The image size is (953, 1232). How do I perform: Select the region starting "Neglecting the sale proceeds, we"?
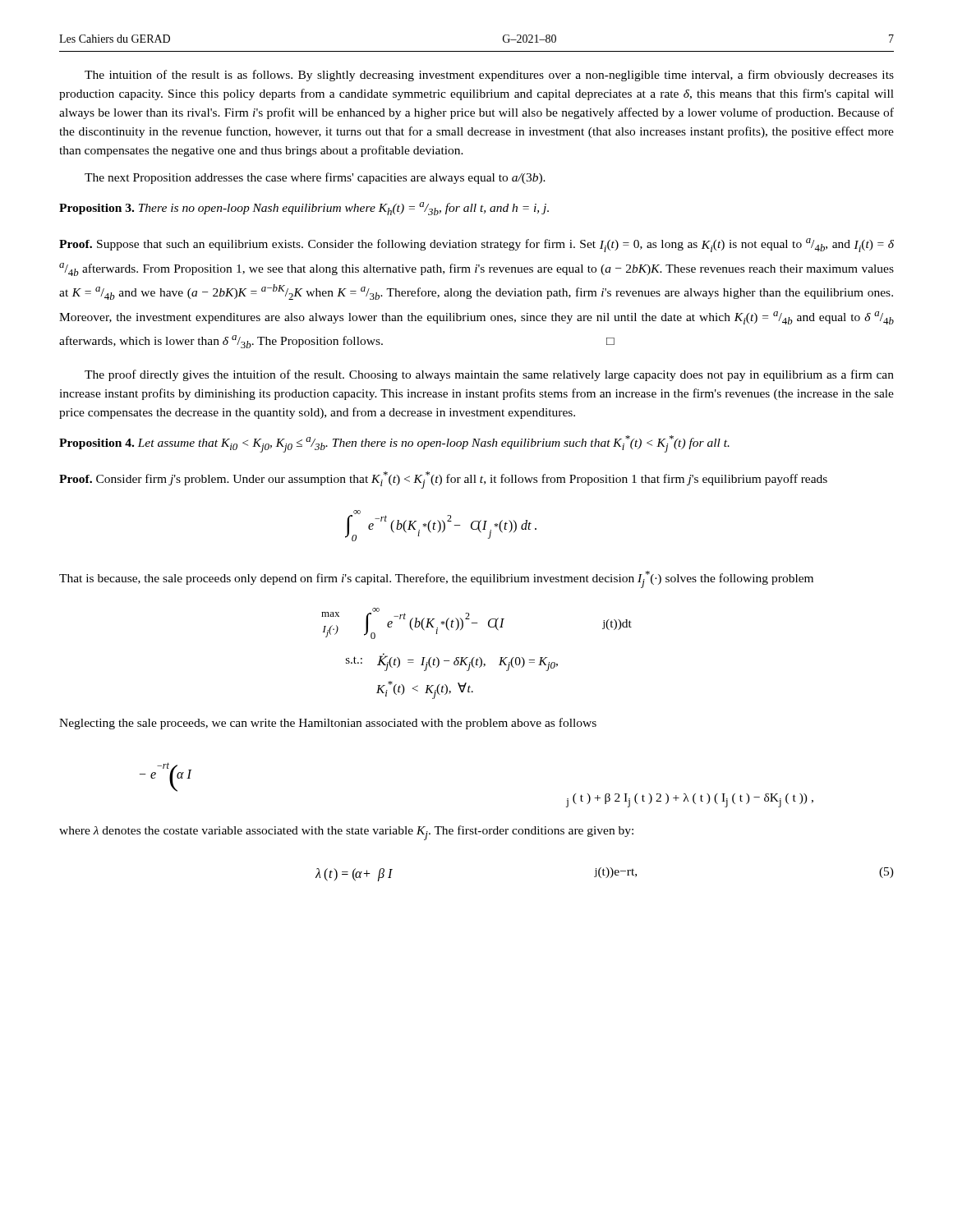476,723
